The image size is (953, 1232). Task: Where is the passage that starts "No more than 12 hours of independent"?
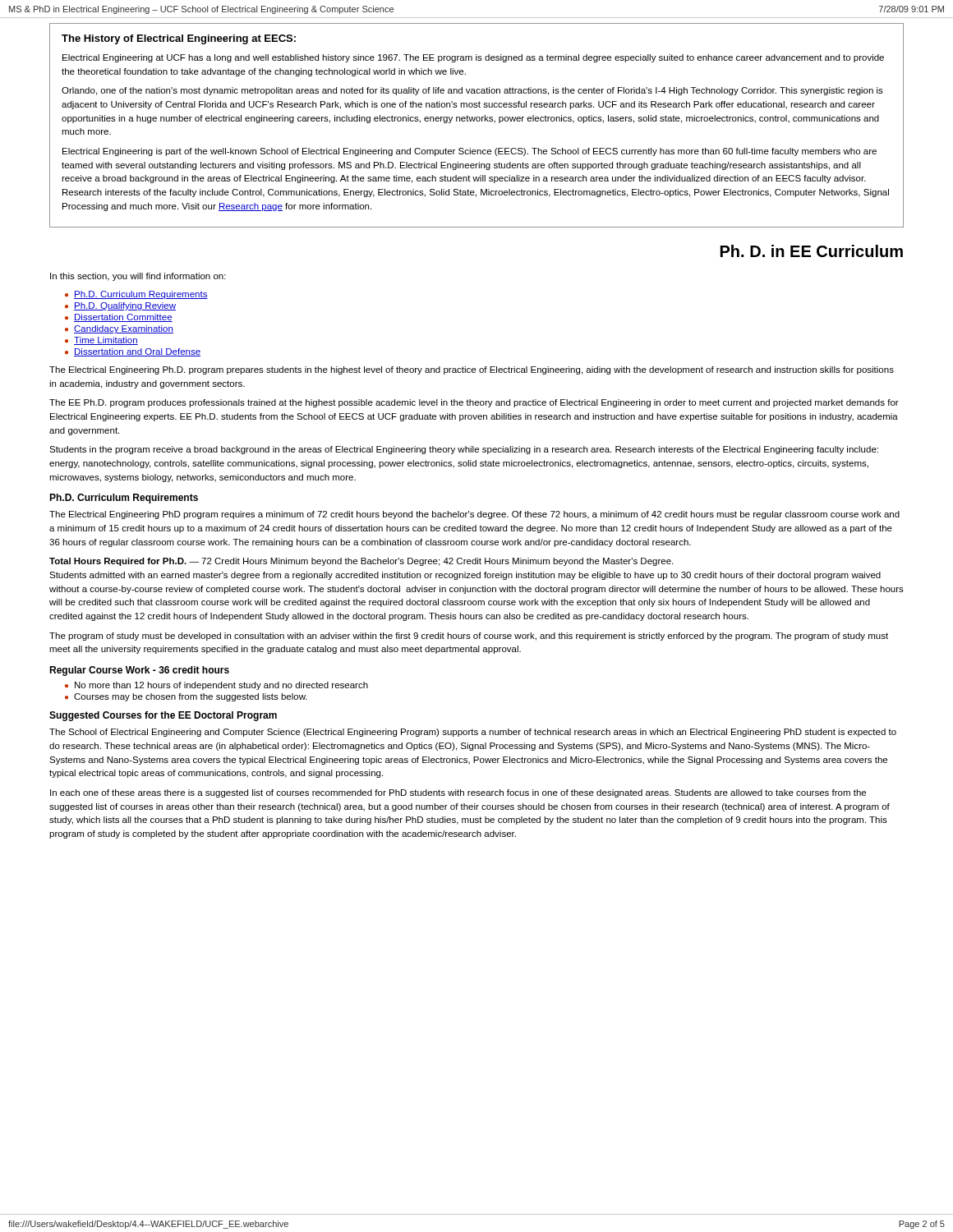pos(221,685)
